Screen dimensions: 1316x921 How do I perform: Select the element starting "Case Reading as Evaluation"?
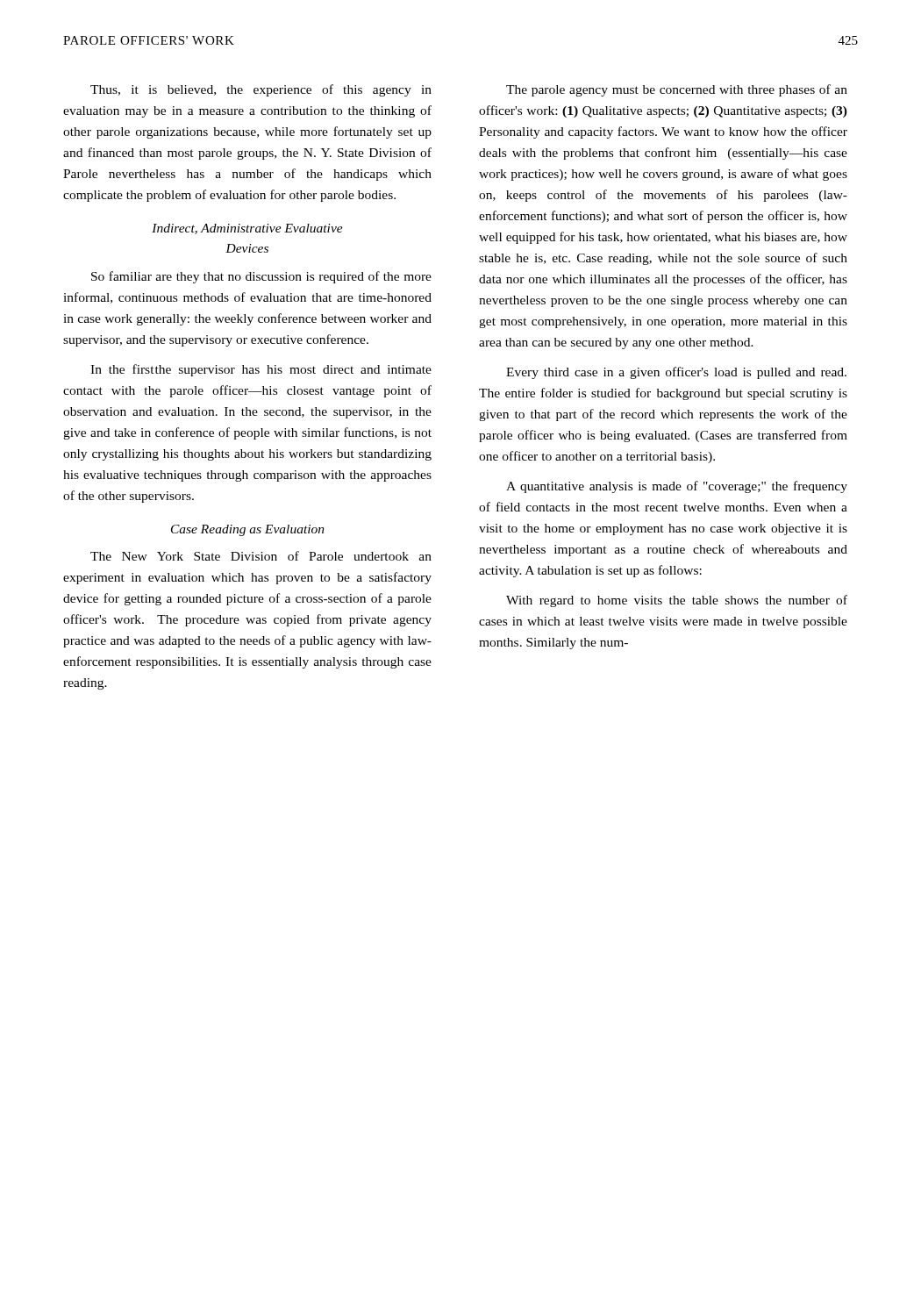247,528
